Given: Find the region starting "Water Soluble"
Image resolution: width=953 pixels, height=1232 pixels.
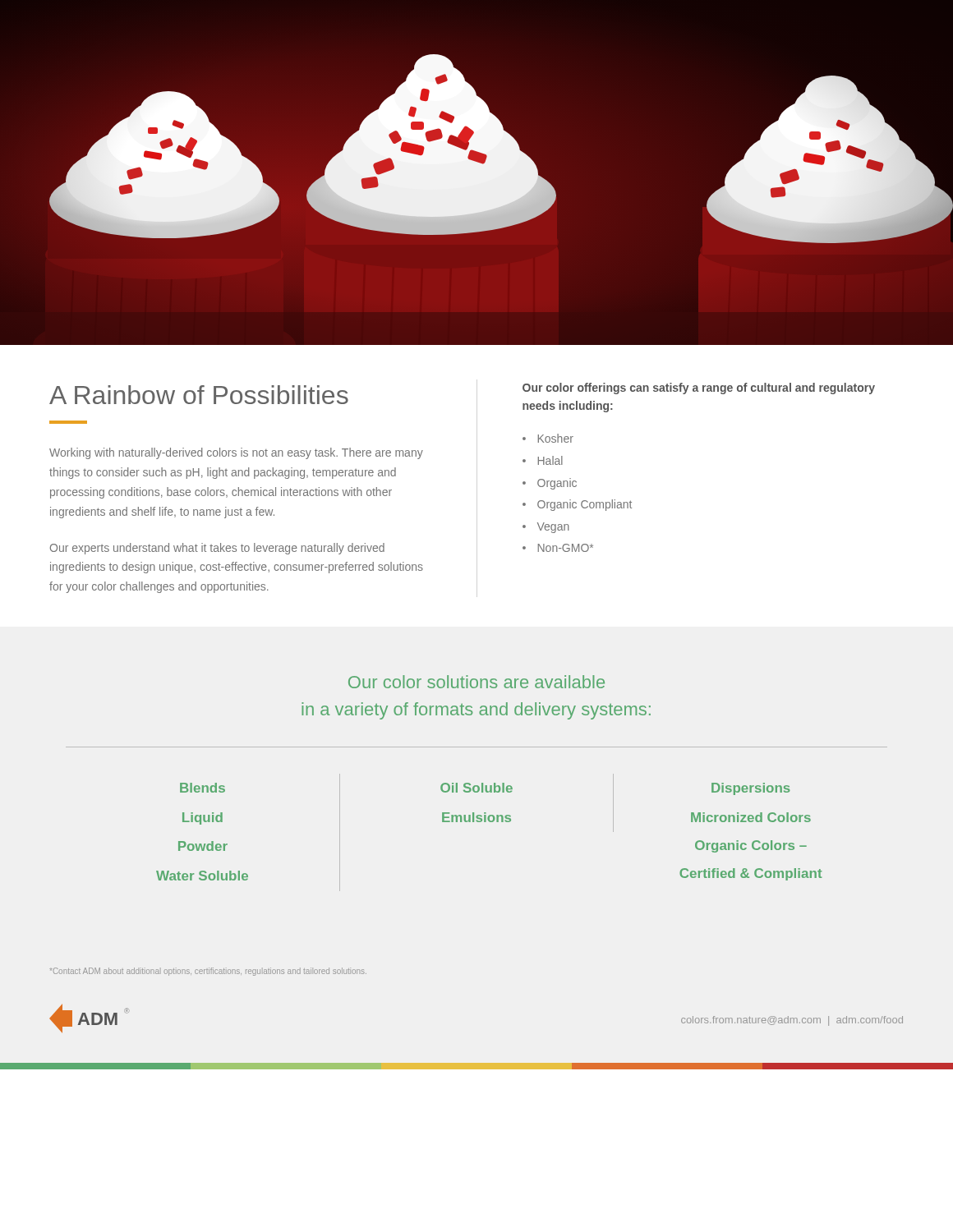Looking at the screenshot, I should pos(202,876).
